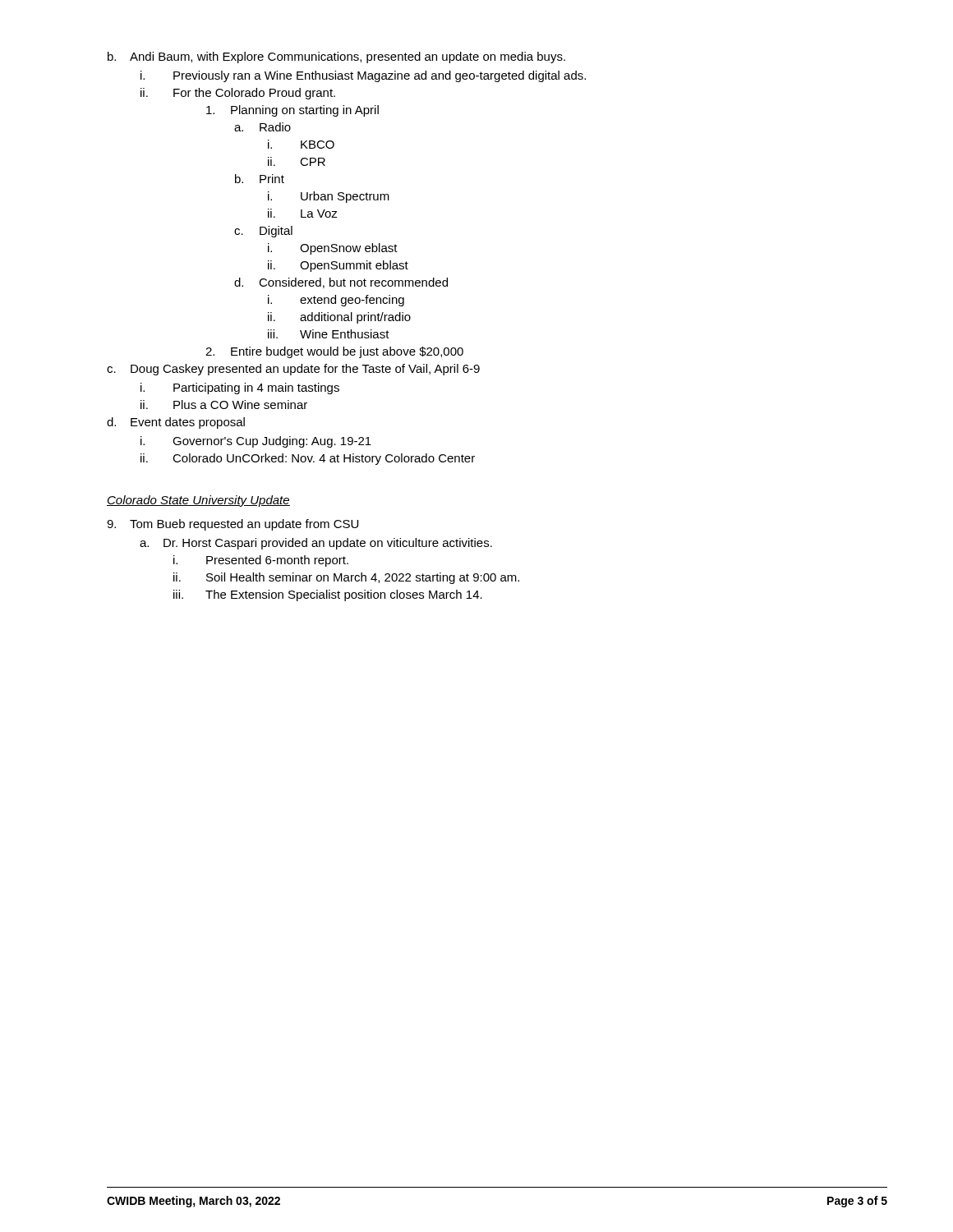Where is the passage that starts "ii. Plus a"?
The width and height of the screenshot is (953, 1232).
(224, 405)
